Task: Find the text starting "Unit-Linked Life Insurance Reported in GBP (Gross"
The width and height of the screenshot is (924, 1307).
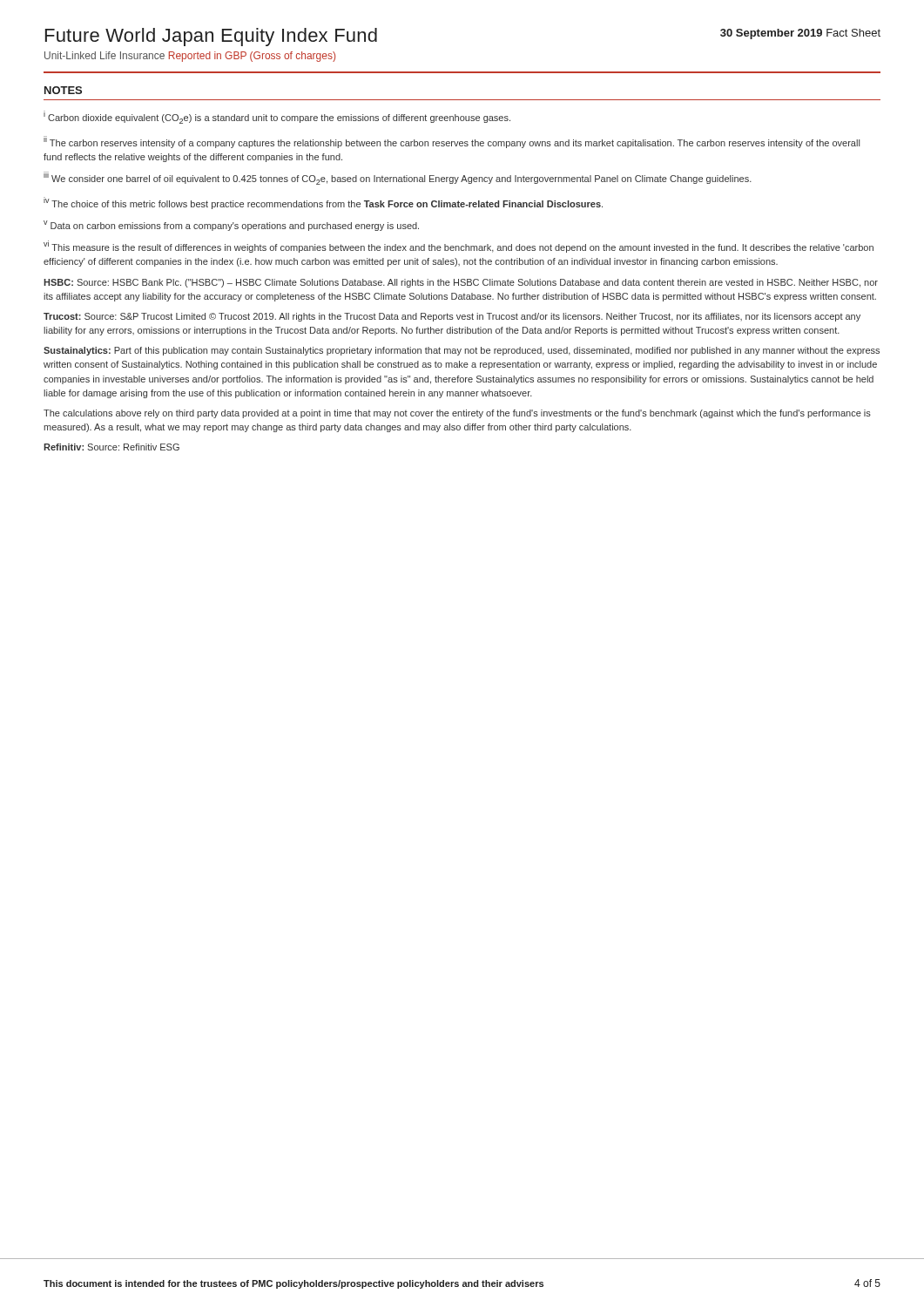Action: (x=190, y=56)
